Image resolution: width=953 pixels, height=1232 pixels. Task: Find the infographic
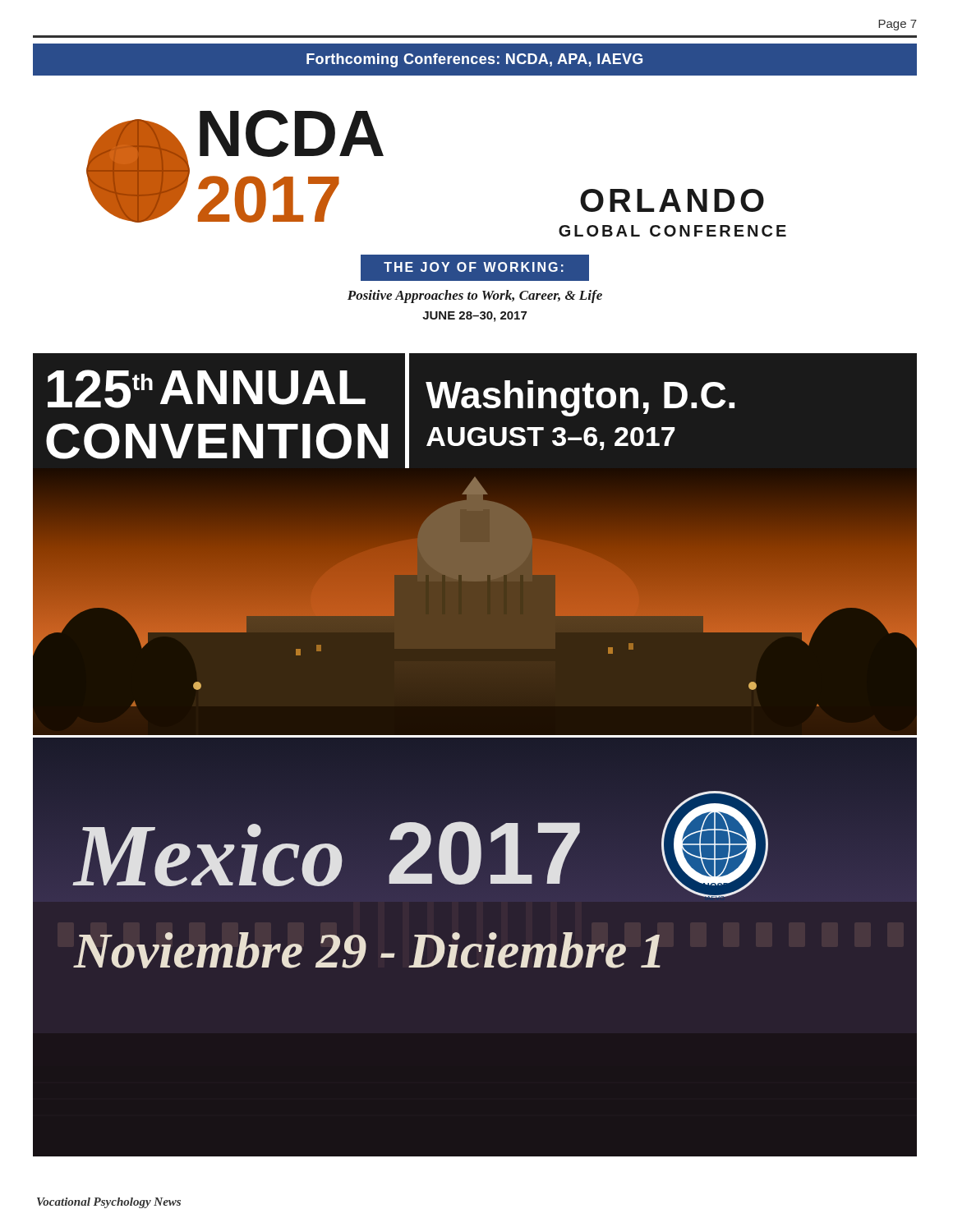point(475,414)
